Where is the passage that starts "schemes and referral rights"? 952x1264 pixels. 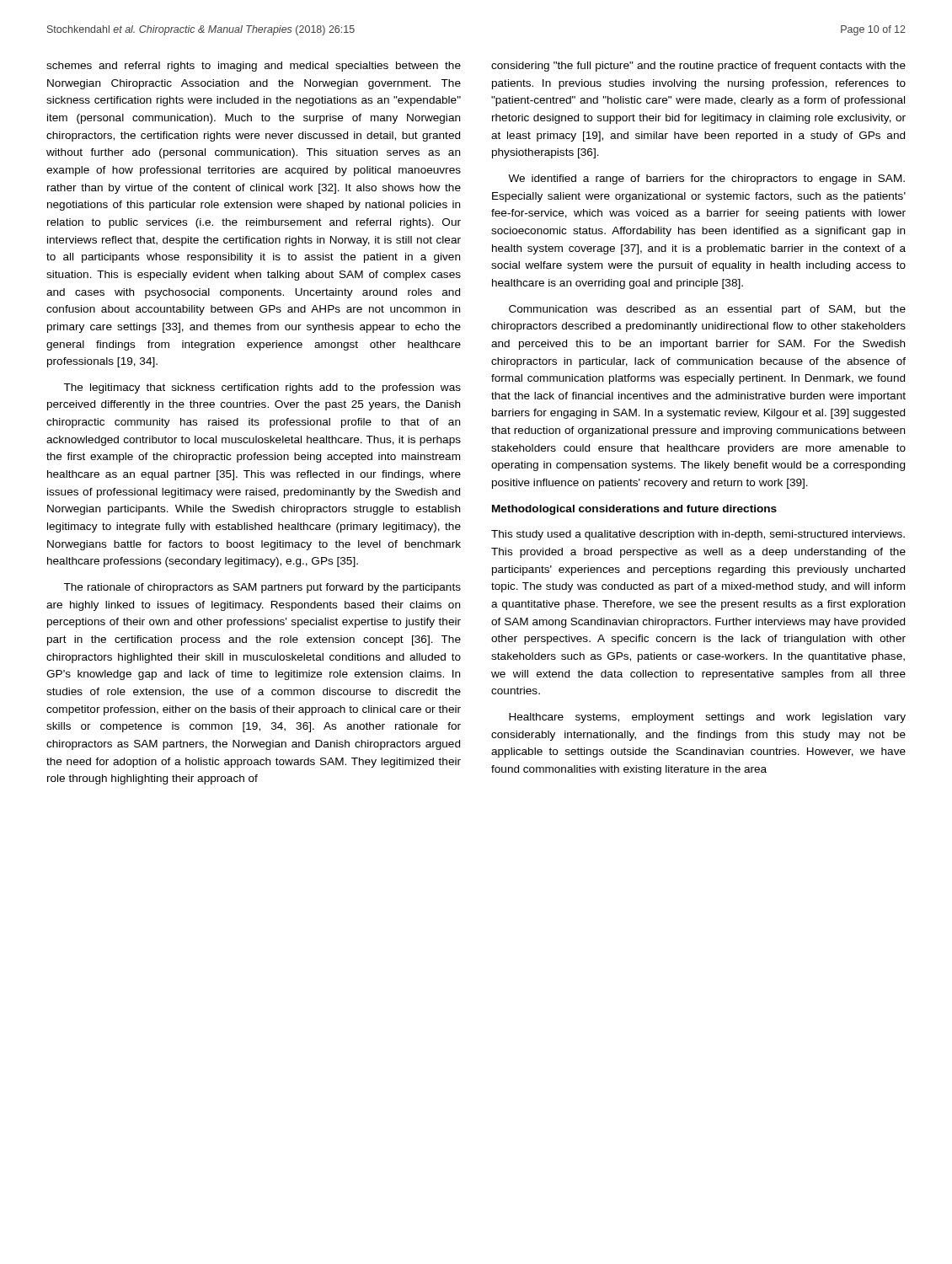coord(254,214)
